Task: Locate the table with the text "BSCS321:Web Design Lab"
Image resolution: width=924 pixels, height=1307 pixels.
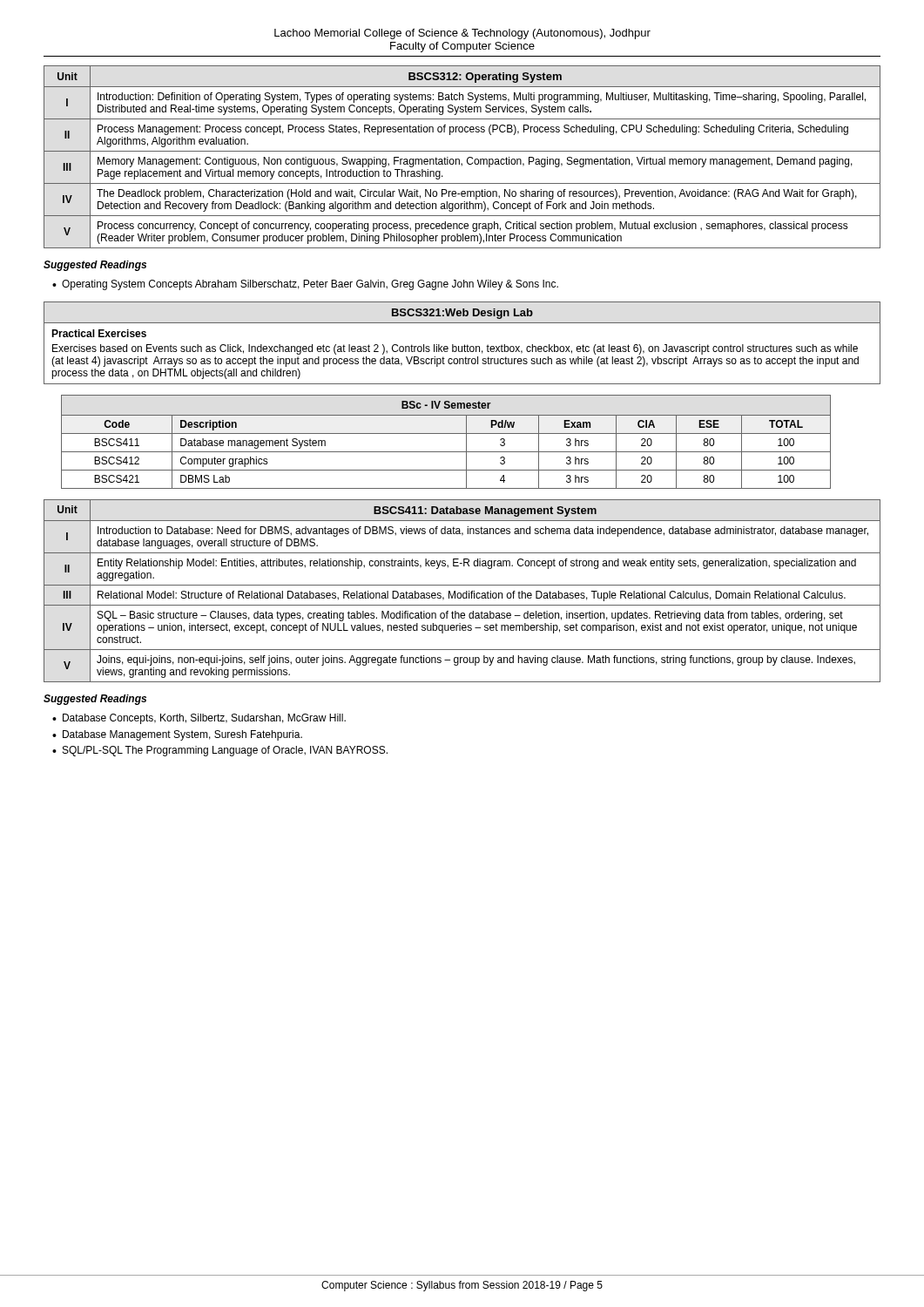Action: point(462,343)
